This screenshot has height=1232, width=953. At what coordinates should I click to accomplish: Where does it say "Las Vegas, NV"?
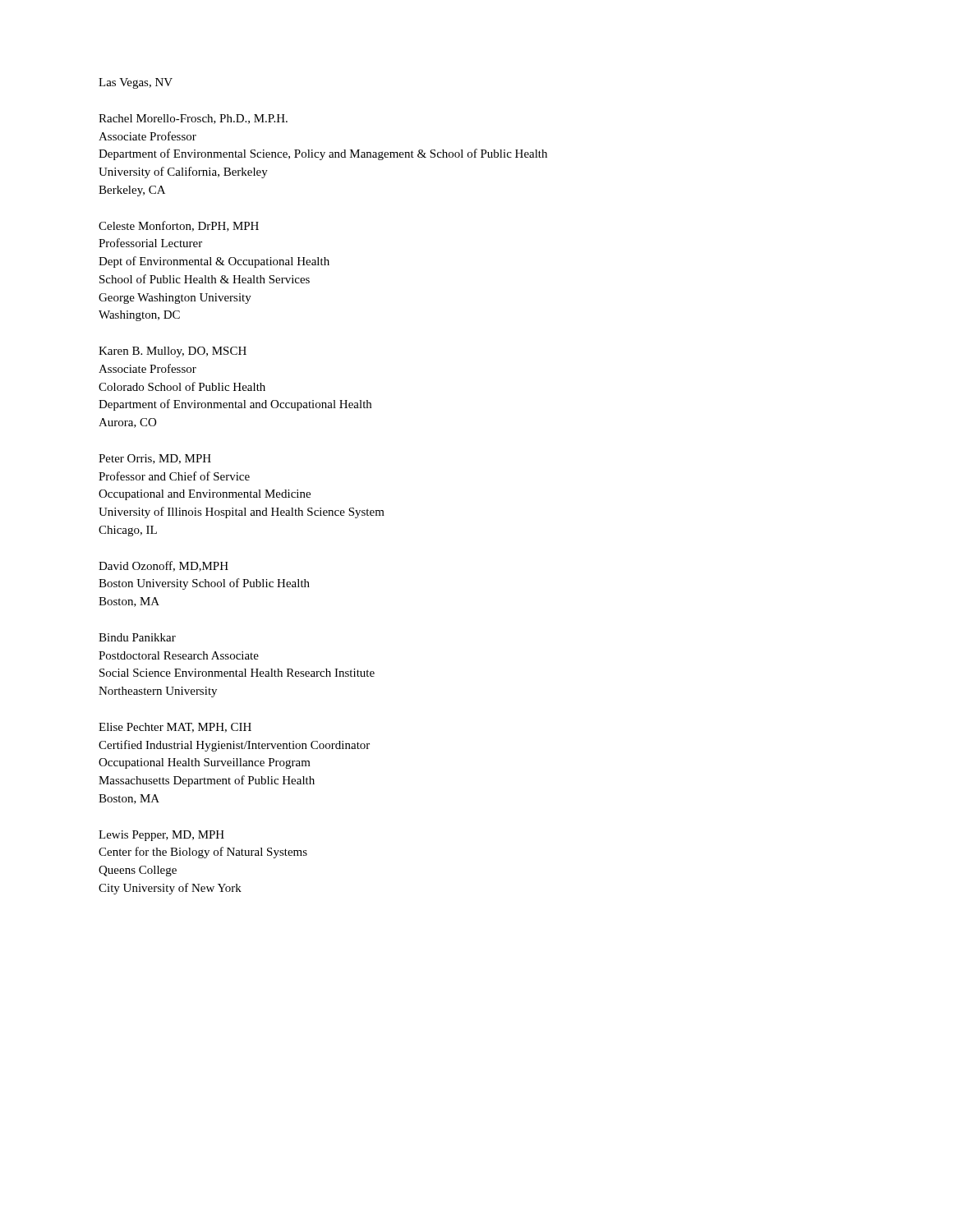tap(136, 82)
